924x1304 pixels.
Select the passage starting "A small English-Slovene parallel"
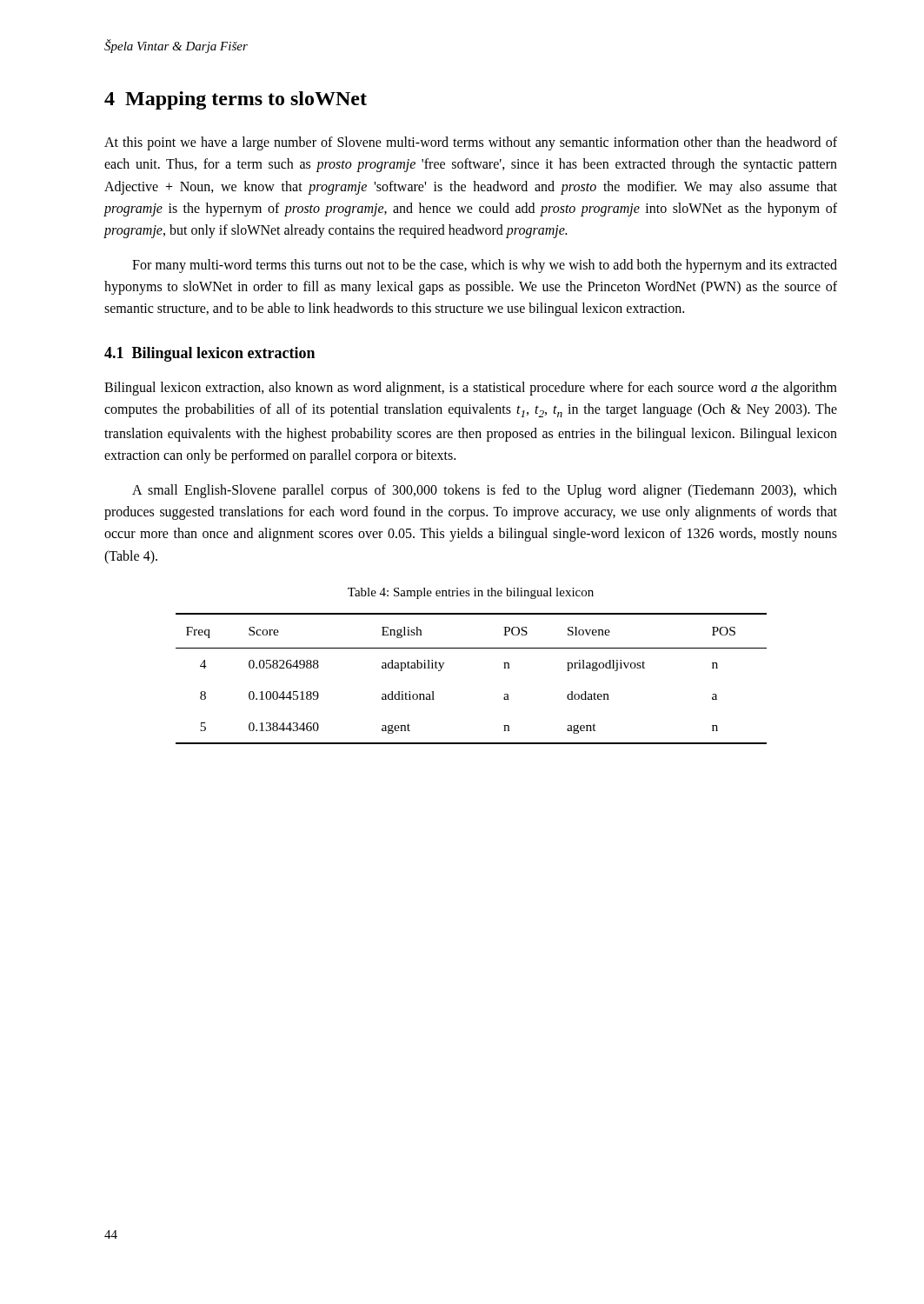471,523
